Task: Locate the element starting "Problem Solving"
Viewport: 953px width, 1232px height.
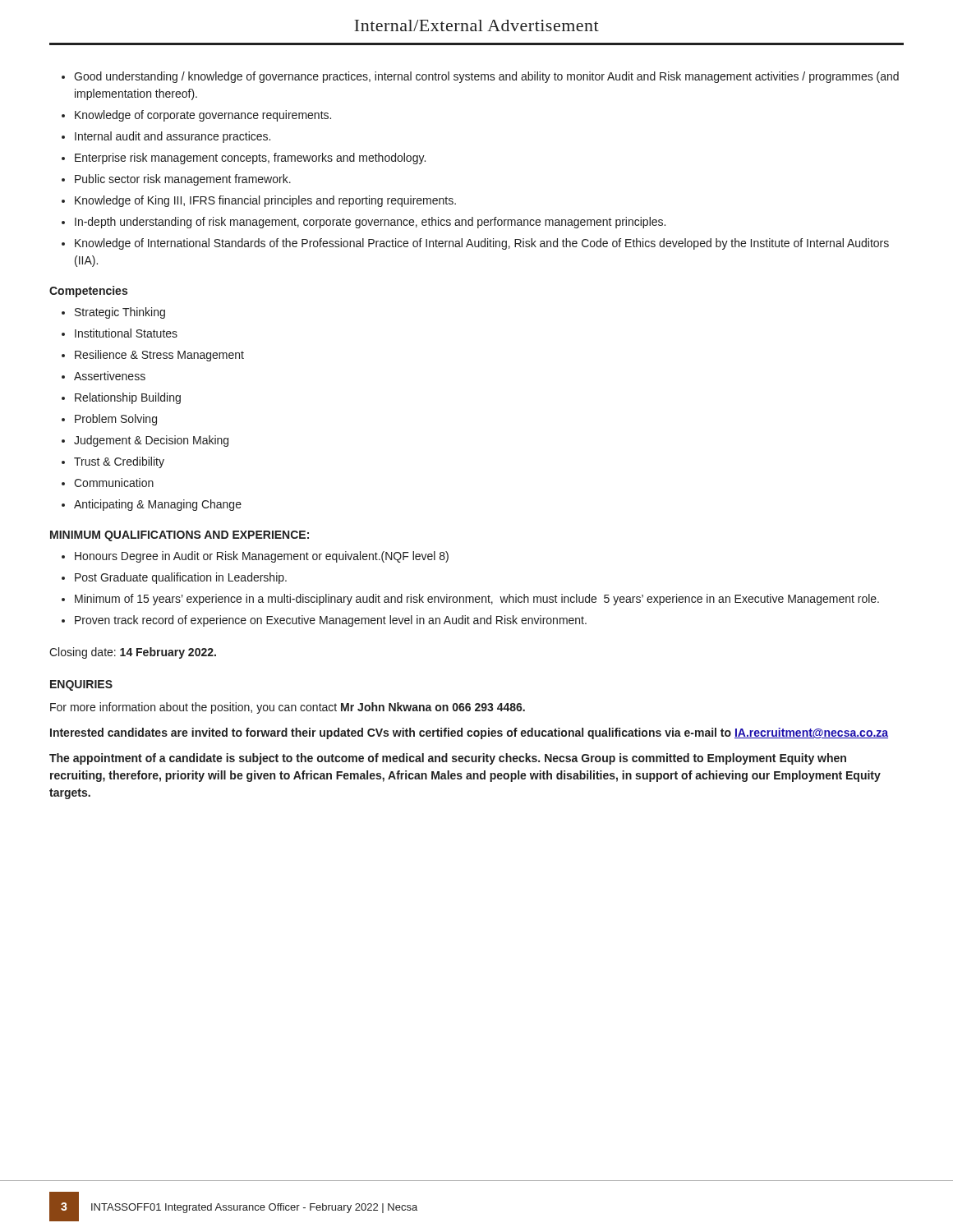Action: [x=116, y=419]
